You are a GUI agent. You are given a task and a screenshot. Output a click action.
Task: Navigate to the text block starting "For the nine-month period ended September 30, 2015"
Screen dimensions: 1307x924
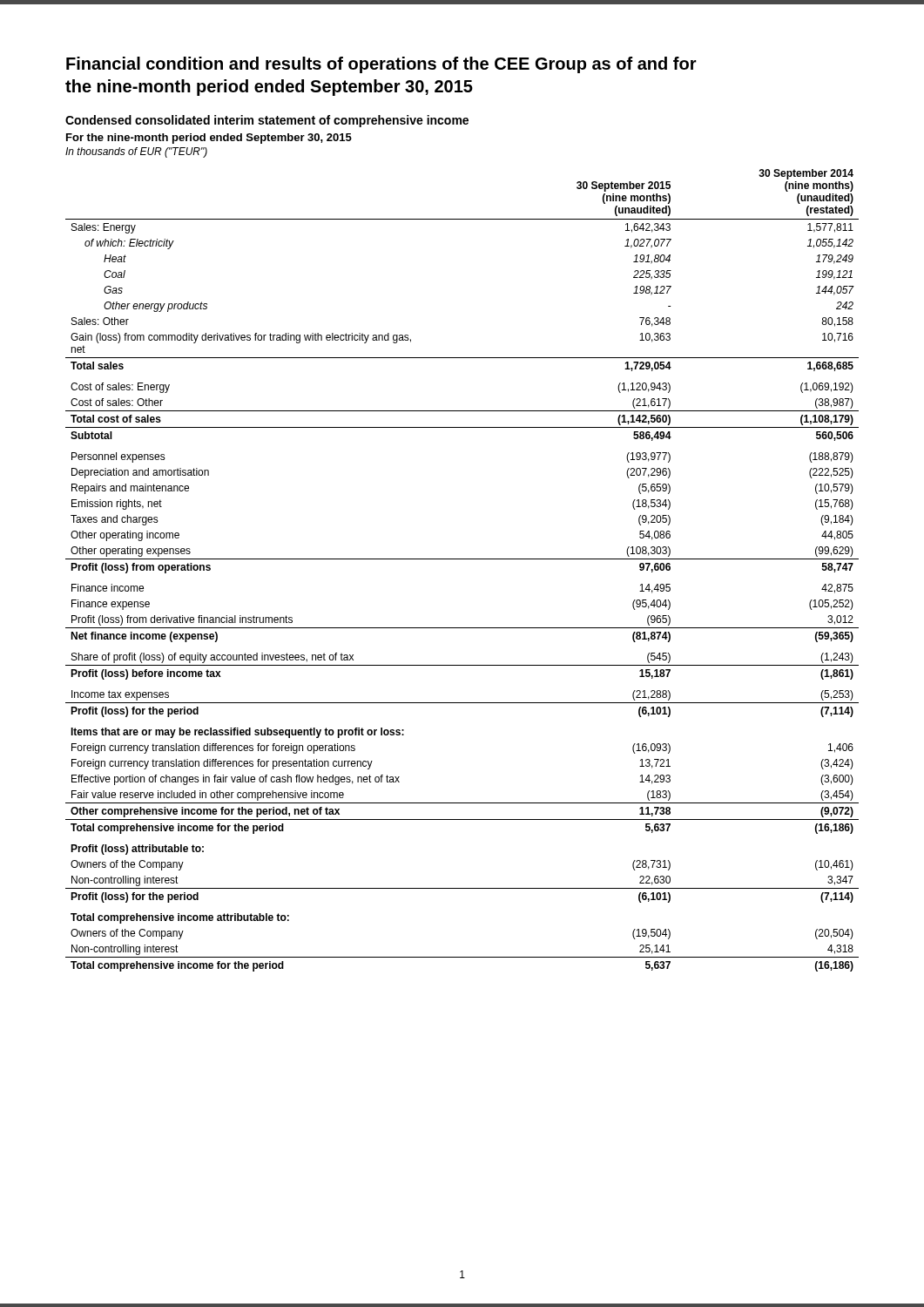(209, 139)
